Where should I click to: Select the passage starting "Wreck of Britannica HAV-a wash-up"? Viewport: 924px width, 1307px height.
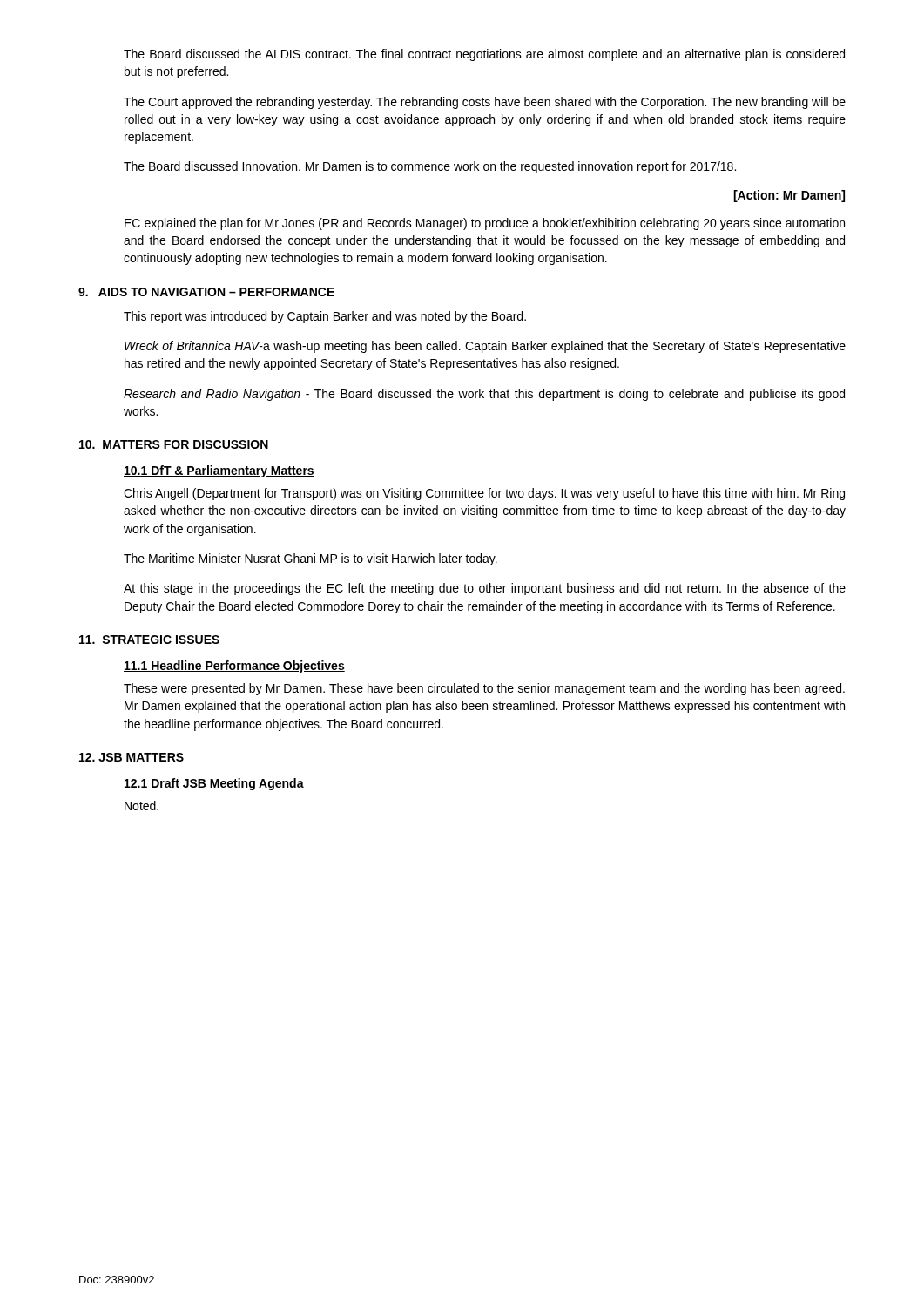click(x=485, y=355)
